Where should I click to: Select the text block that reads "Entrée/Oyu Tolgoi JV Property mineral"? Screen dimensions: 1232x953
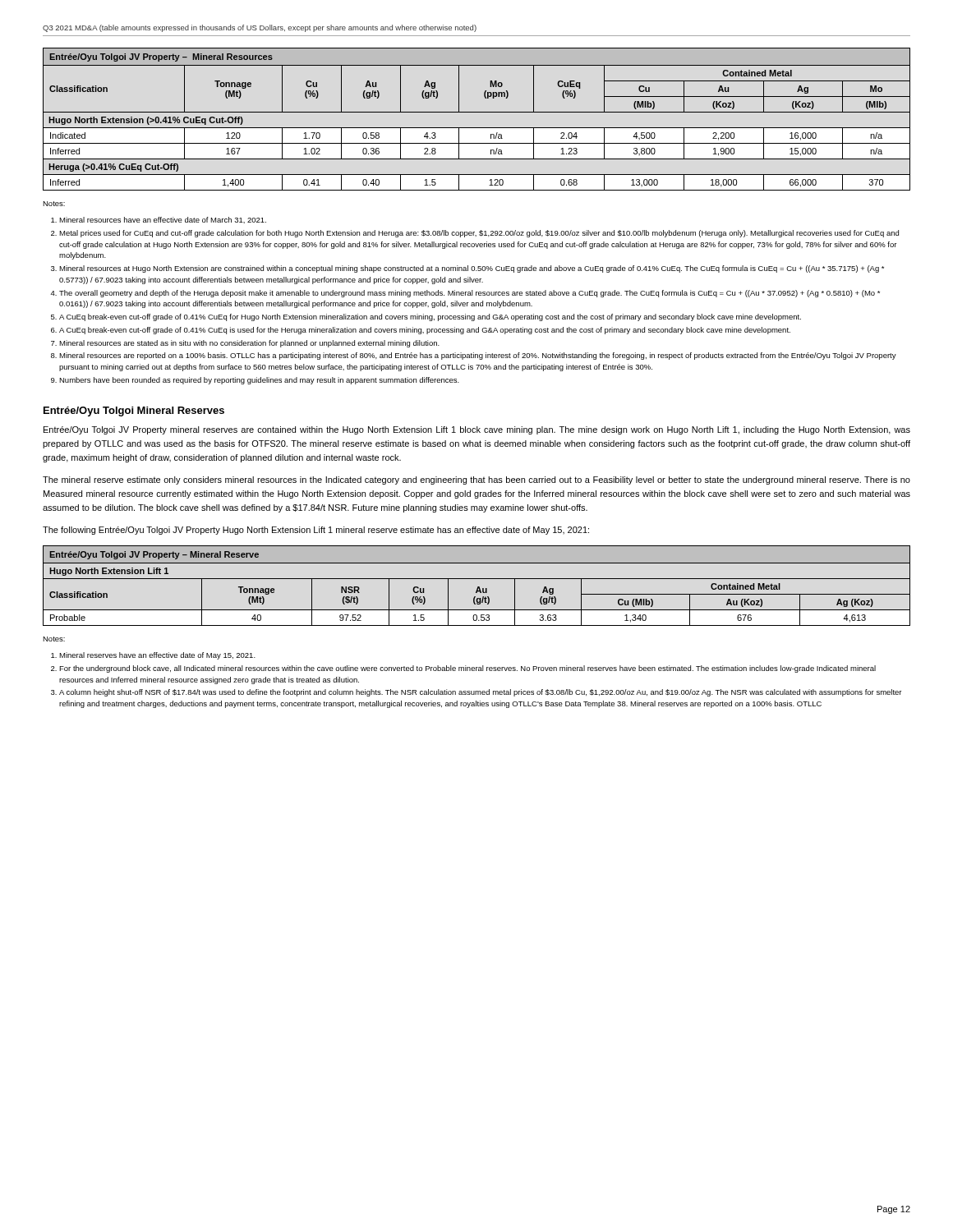[476, 443]
